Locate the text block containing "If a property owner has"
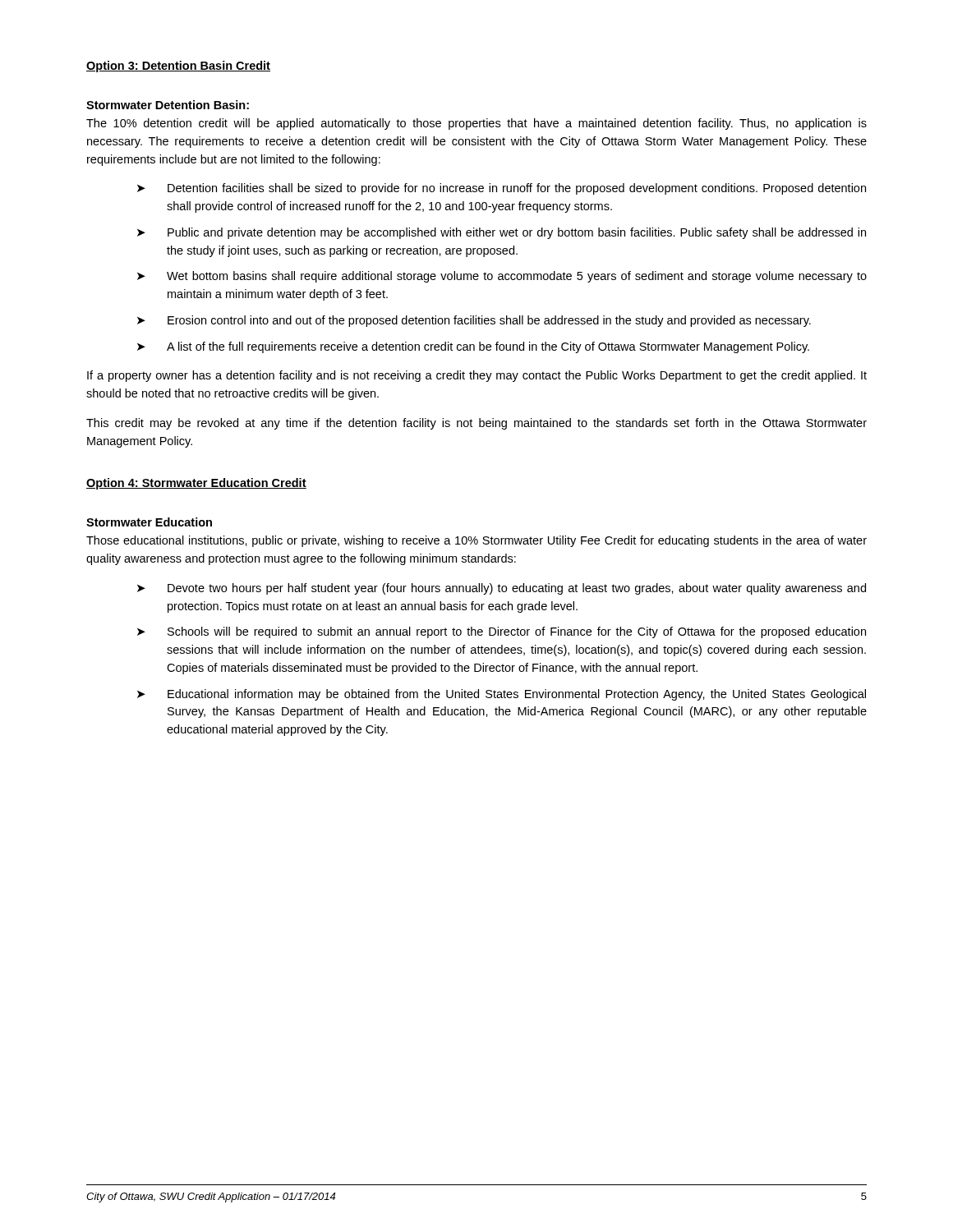953x1232 pixels. tap(476, 385)
